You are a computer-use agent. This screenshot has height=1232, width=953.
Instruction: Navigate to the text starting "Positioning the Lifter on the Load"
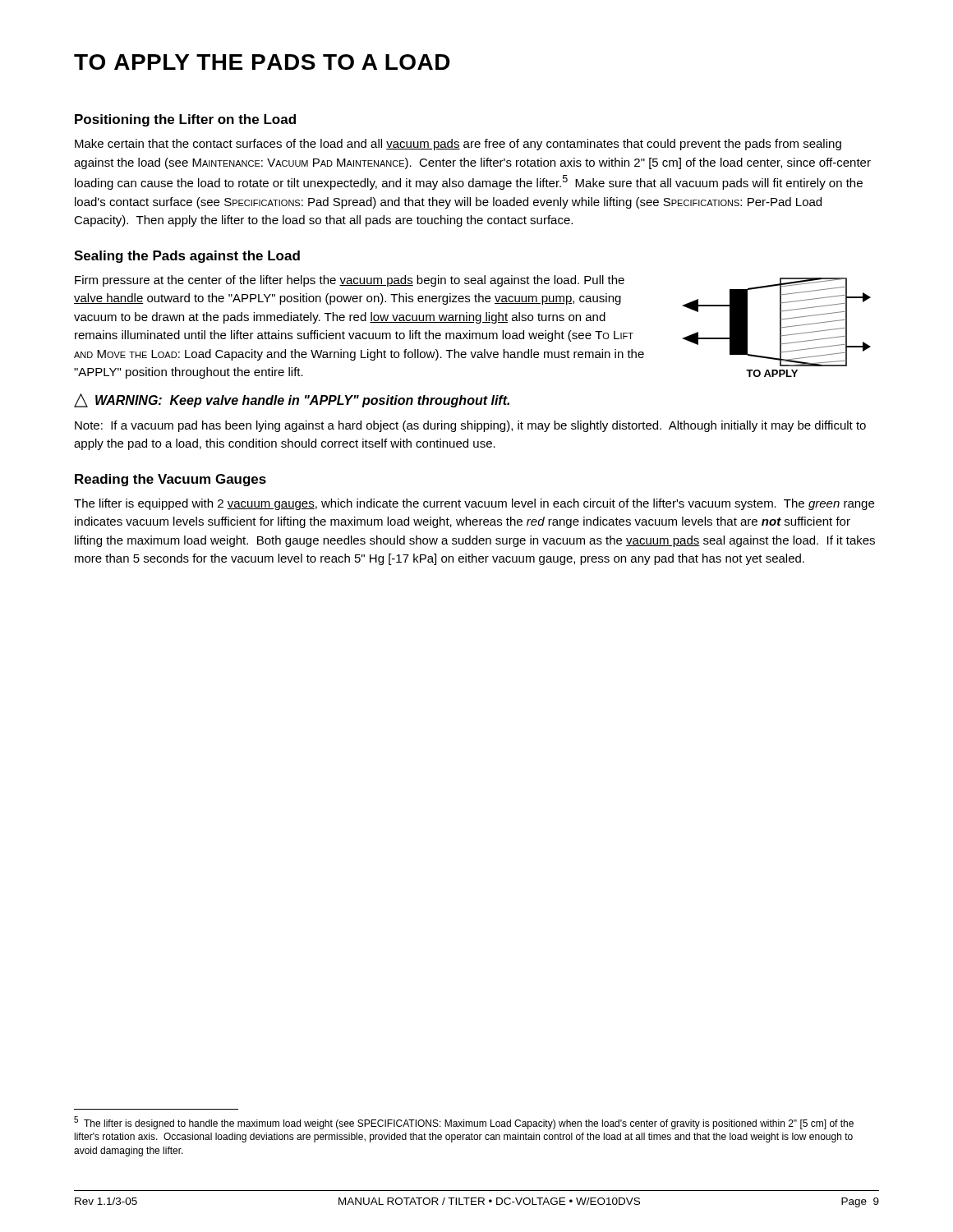pyautogui.click(x=185, y=120)
